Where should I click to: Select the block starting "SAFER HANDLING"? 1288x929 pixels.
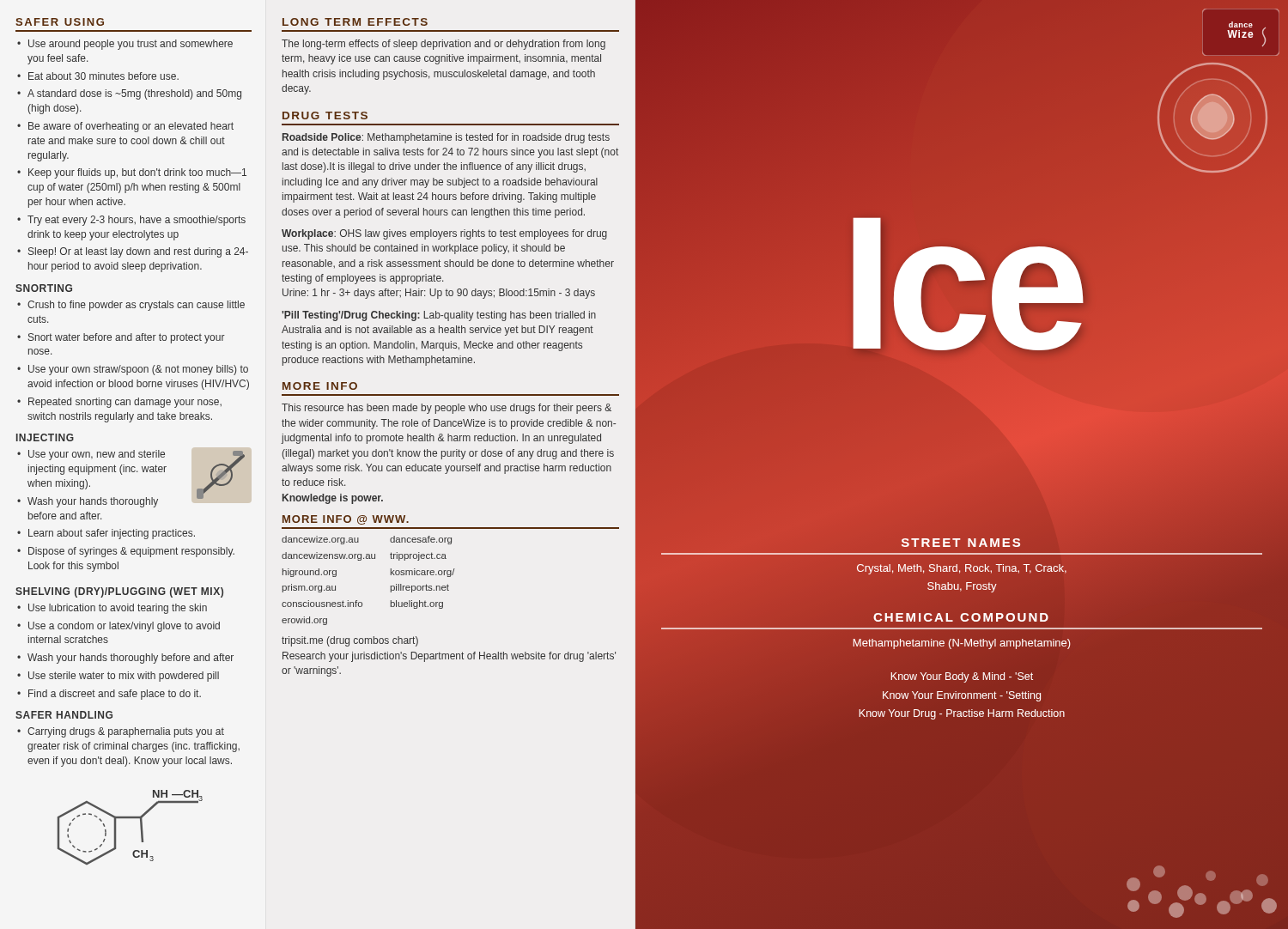click(x=134, y=716)
